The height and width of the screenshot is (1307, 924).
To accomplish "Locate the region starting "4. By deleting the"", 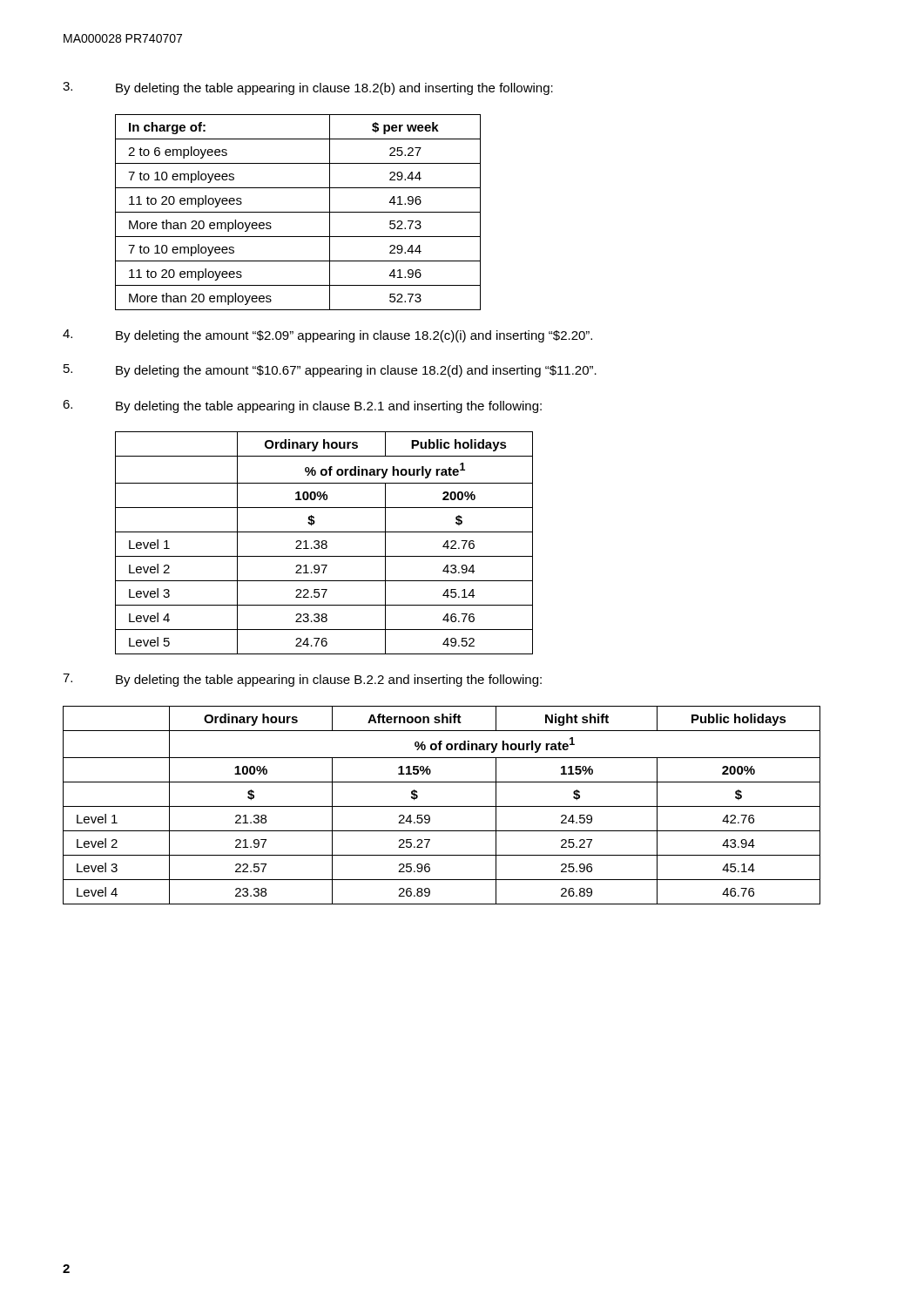I will point(462,335).
